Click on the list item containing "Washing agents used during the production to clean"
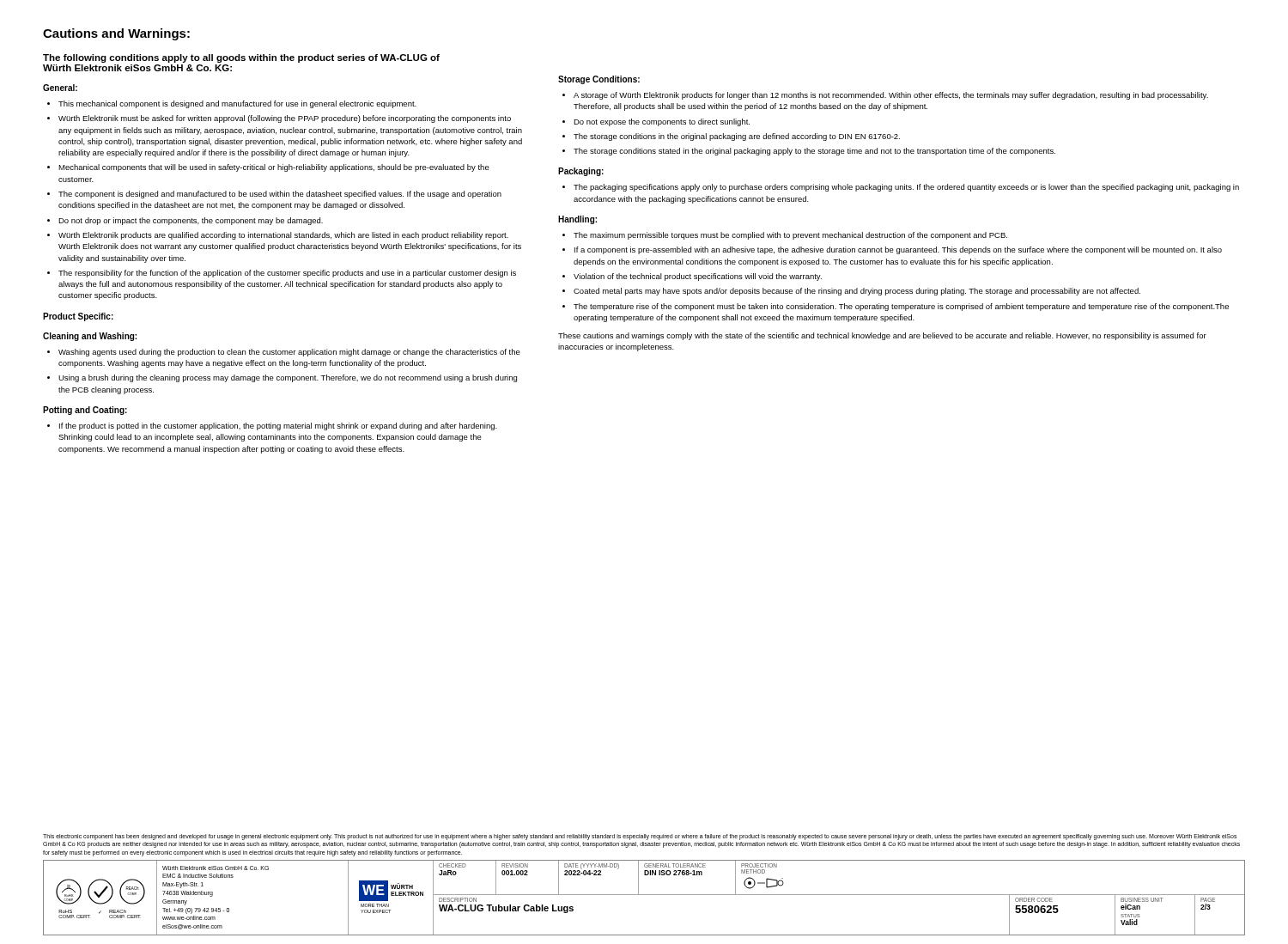1288x944 pixels. click(283, 371)
